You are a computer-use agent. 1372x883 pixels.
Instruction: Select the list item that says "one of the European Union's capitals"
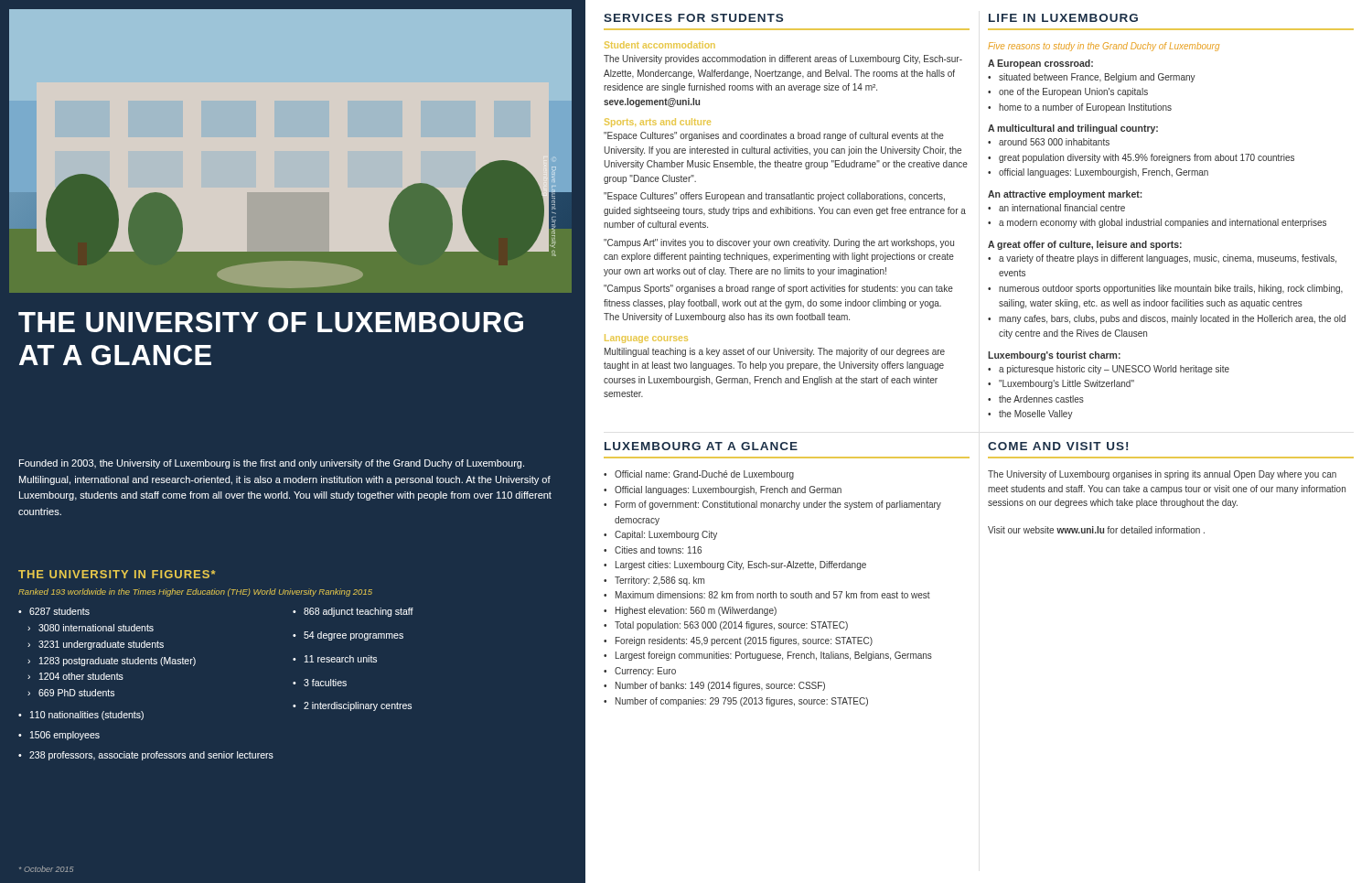[1073, 92]
